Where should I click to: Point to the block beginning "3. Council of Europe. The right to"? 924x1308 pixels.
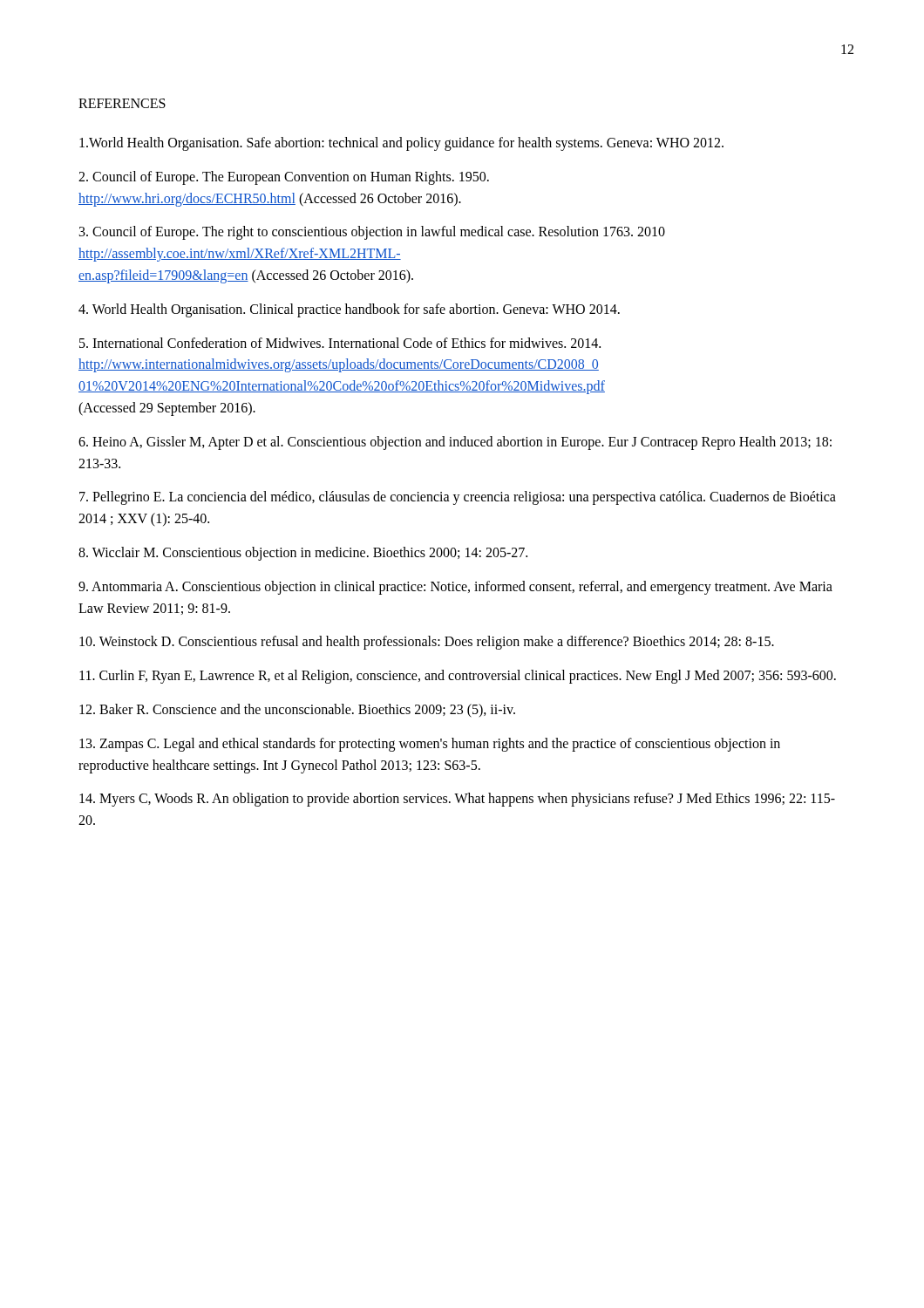point(372,253)
